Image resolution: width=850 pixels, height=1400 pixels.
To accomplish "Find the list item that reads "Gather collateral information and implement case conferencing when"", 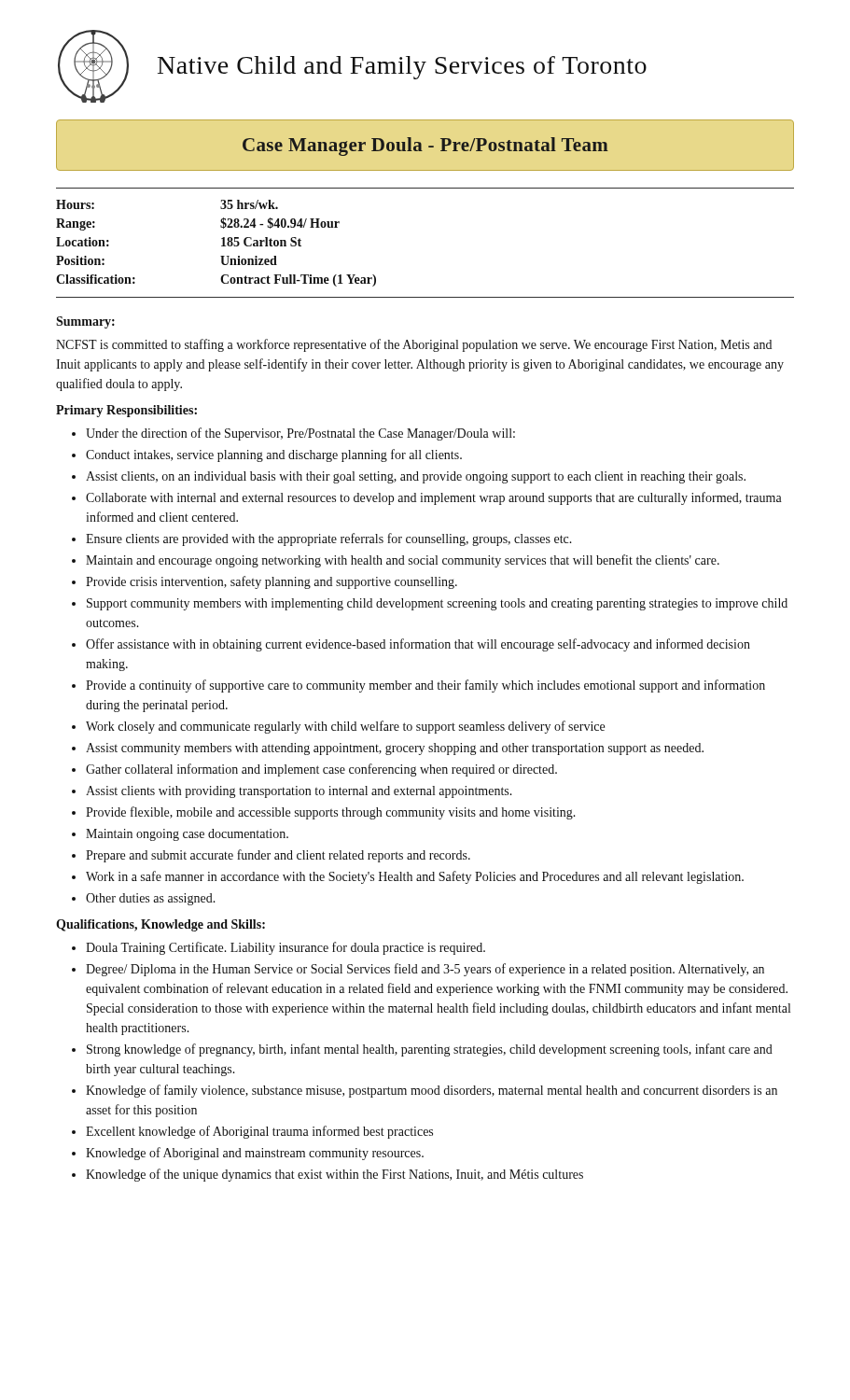I will click(x=322, y=770).
